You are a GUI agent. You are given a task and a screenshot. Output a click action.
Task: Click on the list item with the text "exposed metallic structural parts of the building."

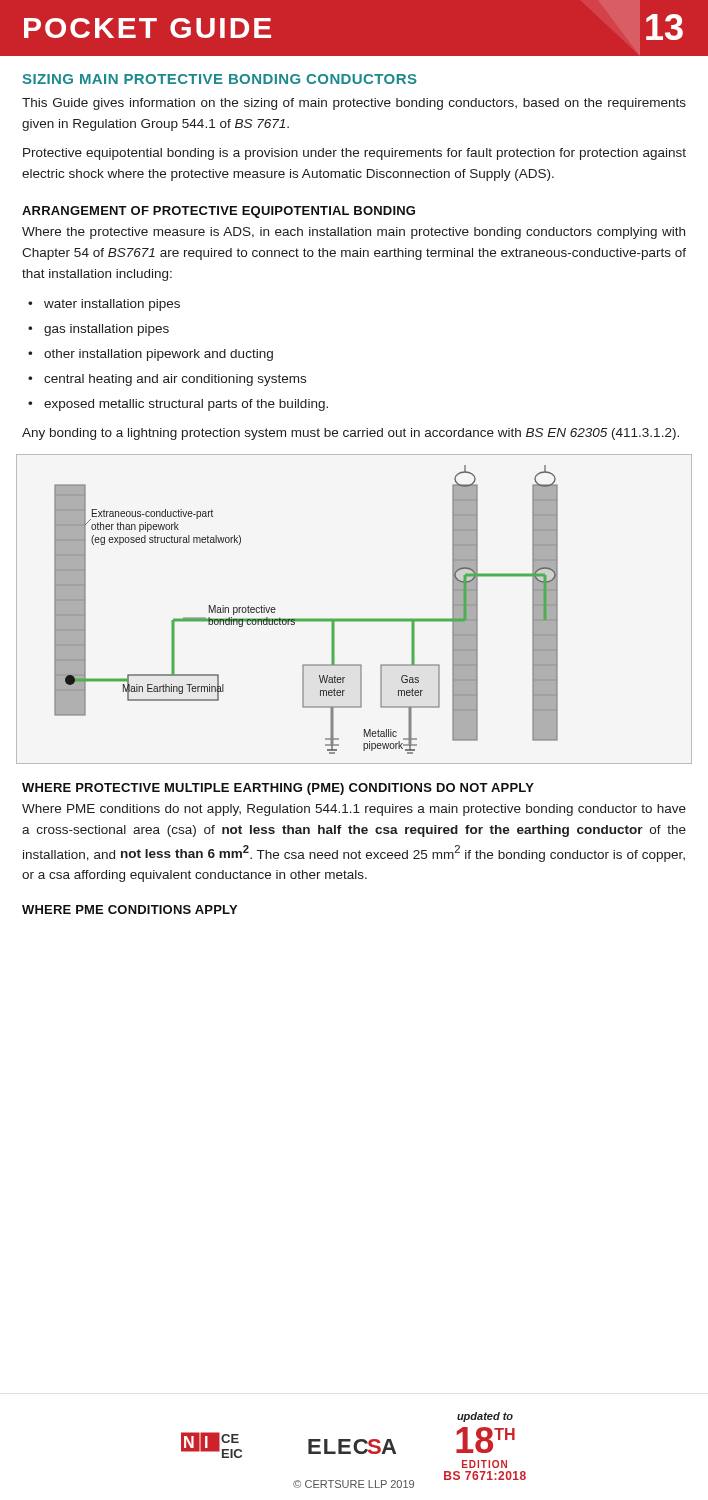click(x=187, y=404)
